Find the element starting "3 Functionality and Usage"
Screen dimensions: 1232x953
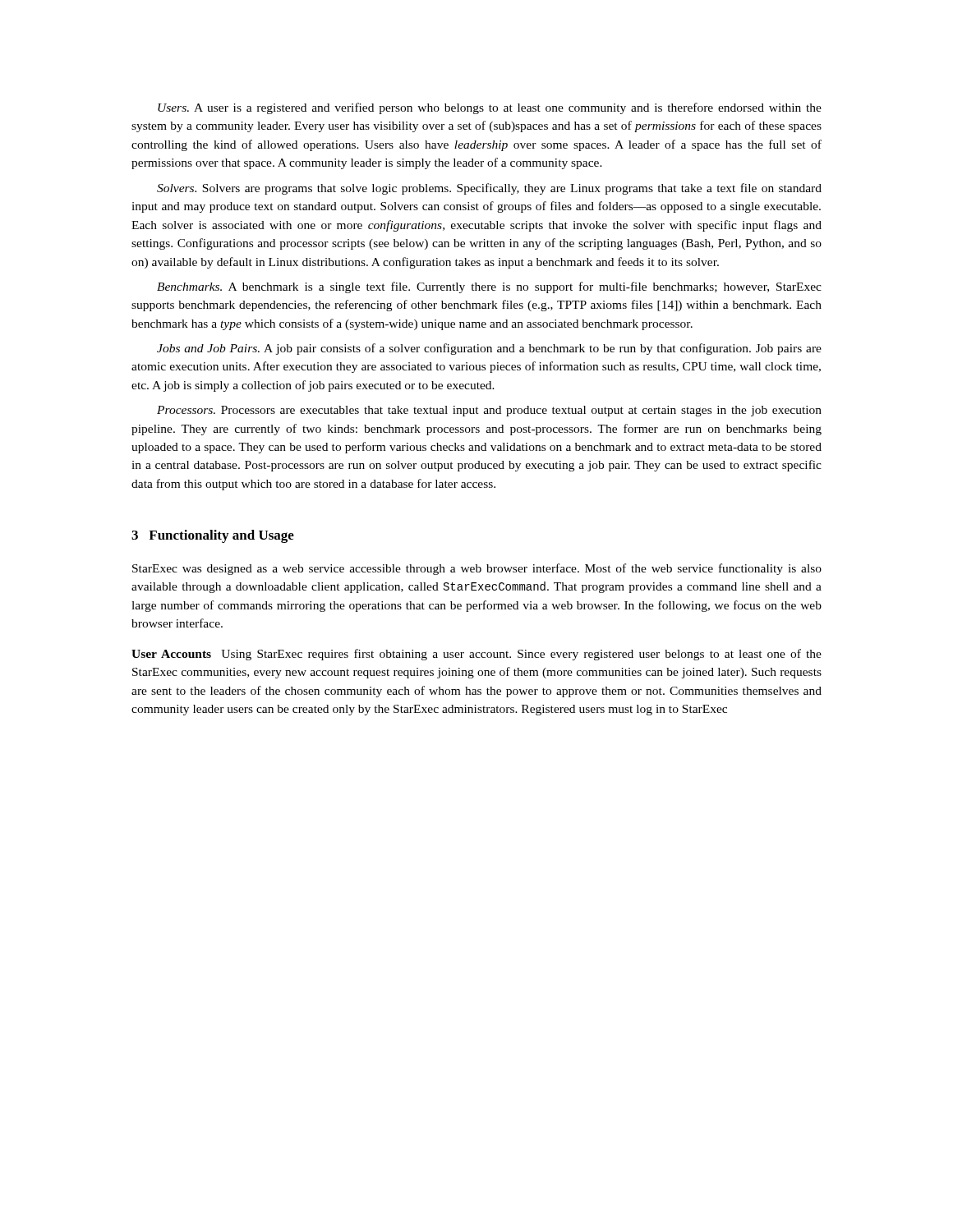click(x=213, y=535)
